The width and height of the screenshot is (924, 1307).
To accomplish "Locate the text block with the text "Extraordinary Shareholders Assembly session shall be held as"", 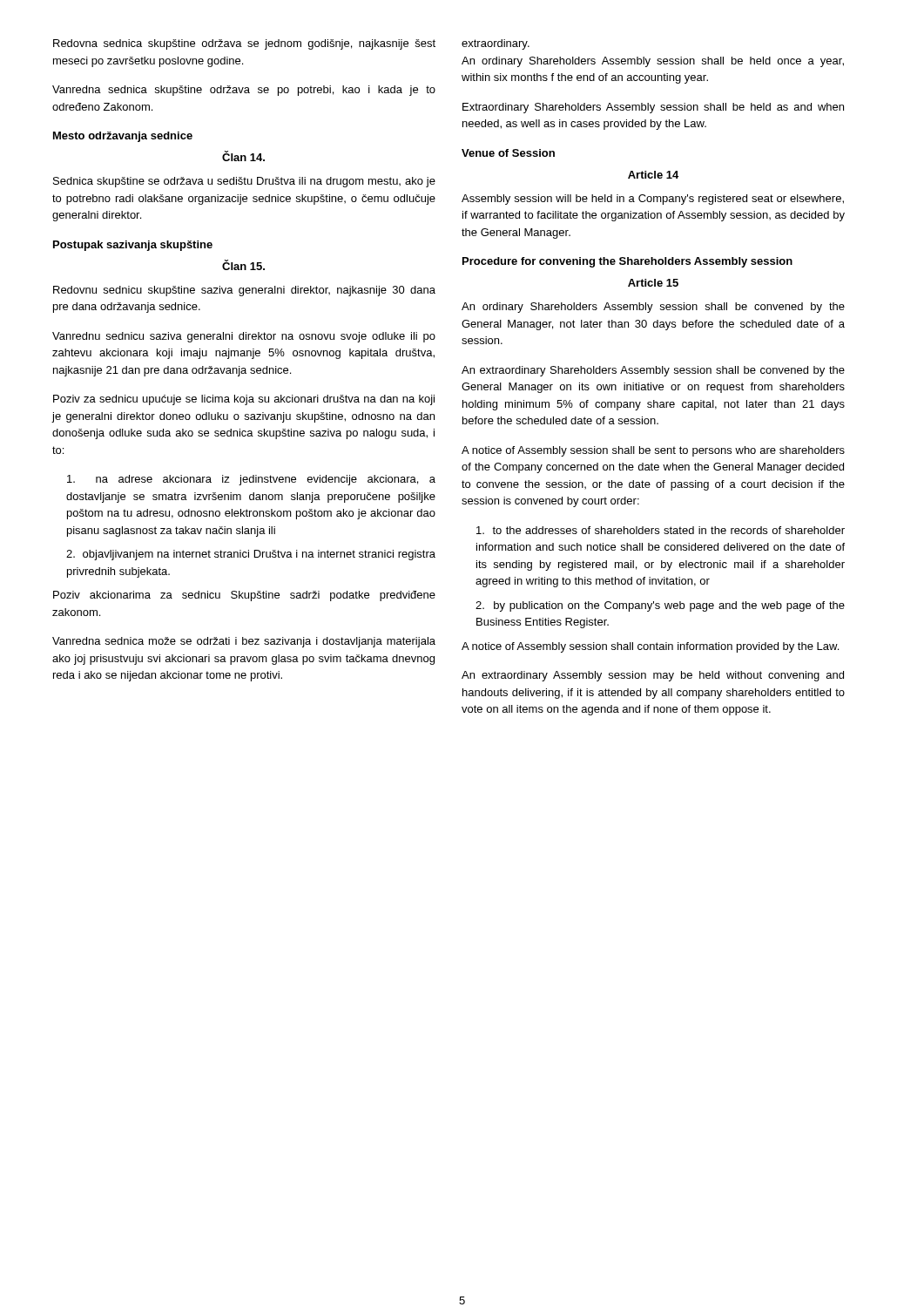I will coord(653,115).
